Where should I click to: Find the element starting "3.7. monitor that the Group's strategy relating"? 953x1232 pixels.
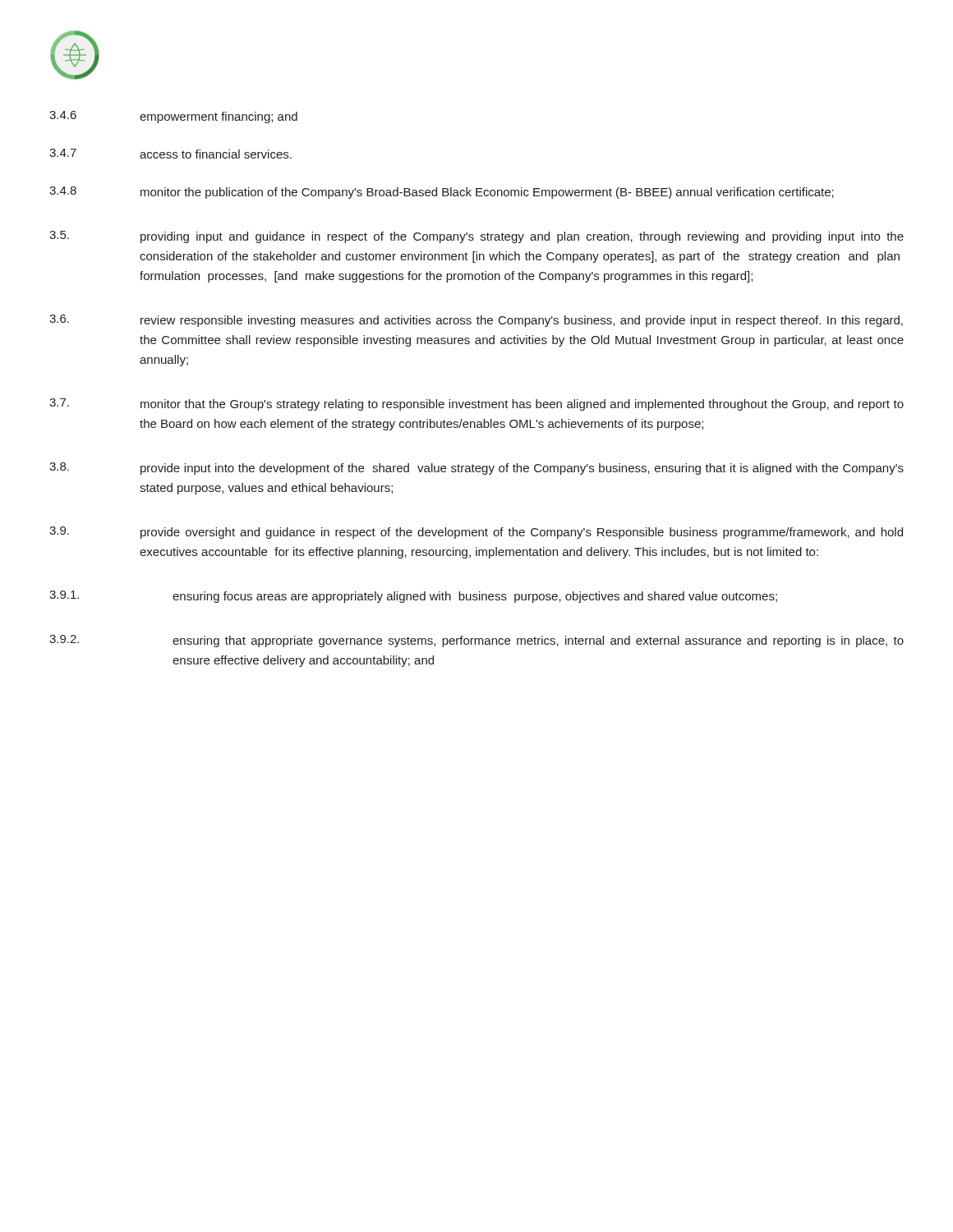pos(476,414)
